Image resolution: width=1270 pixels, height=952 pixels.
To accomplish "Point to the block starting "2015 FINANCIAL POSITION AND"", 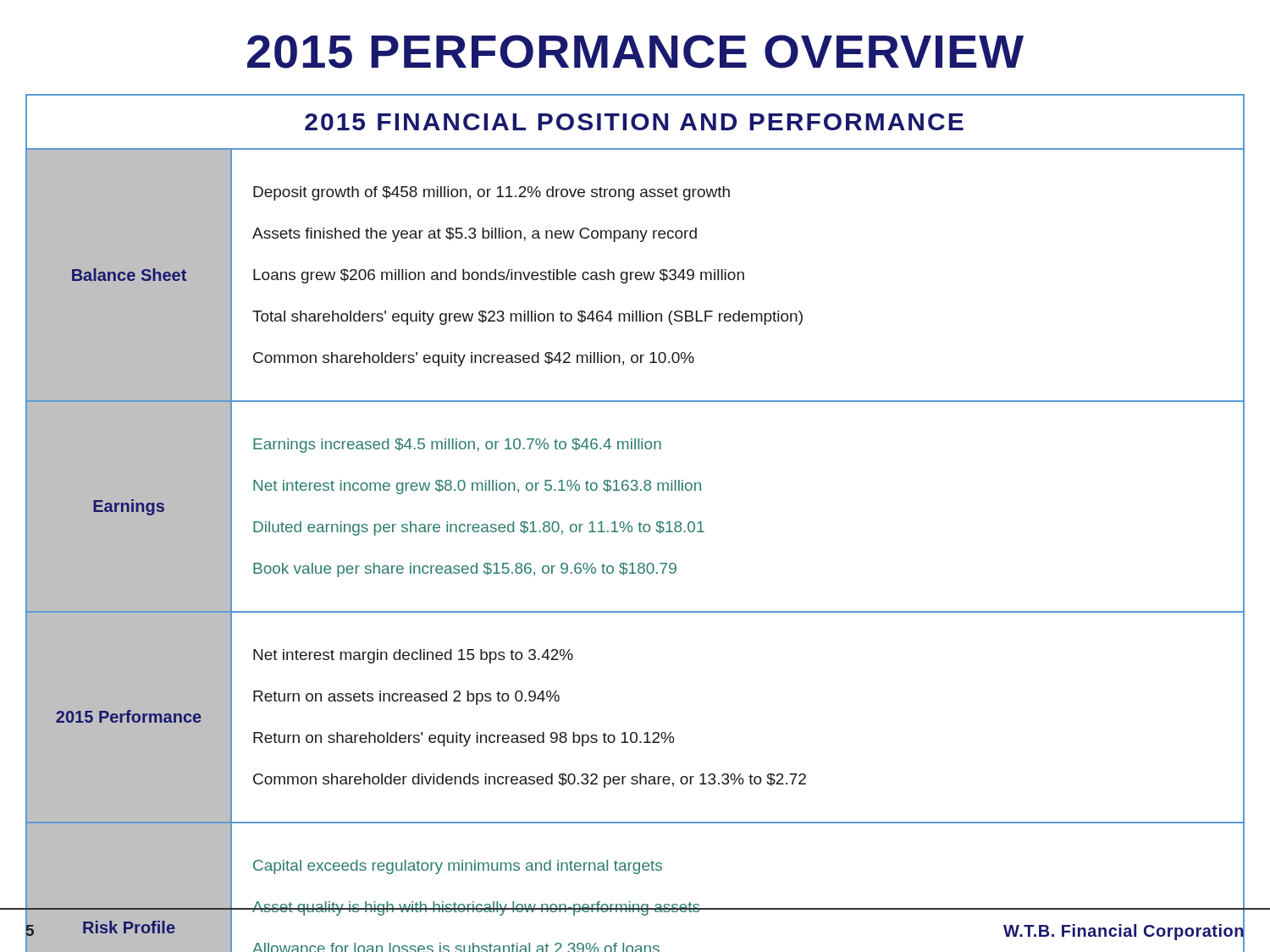I will [635, 122].
